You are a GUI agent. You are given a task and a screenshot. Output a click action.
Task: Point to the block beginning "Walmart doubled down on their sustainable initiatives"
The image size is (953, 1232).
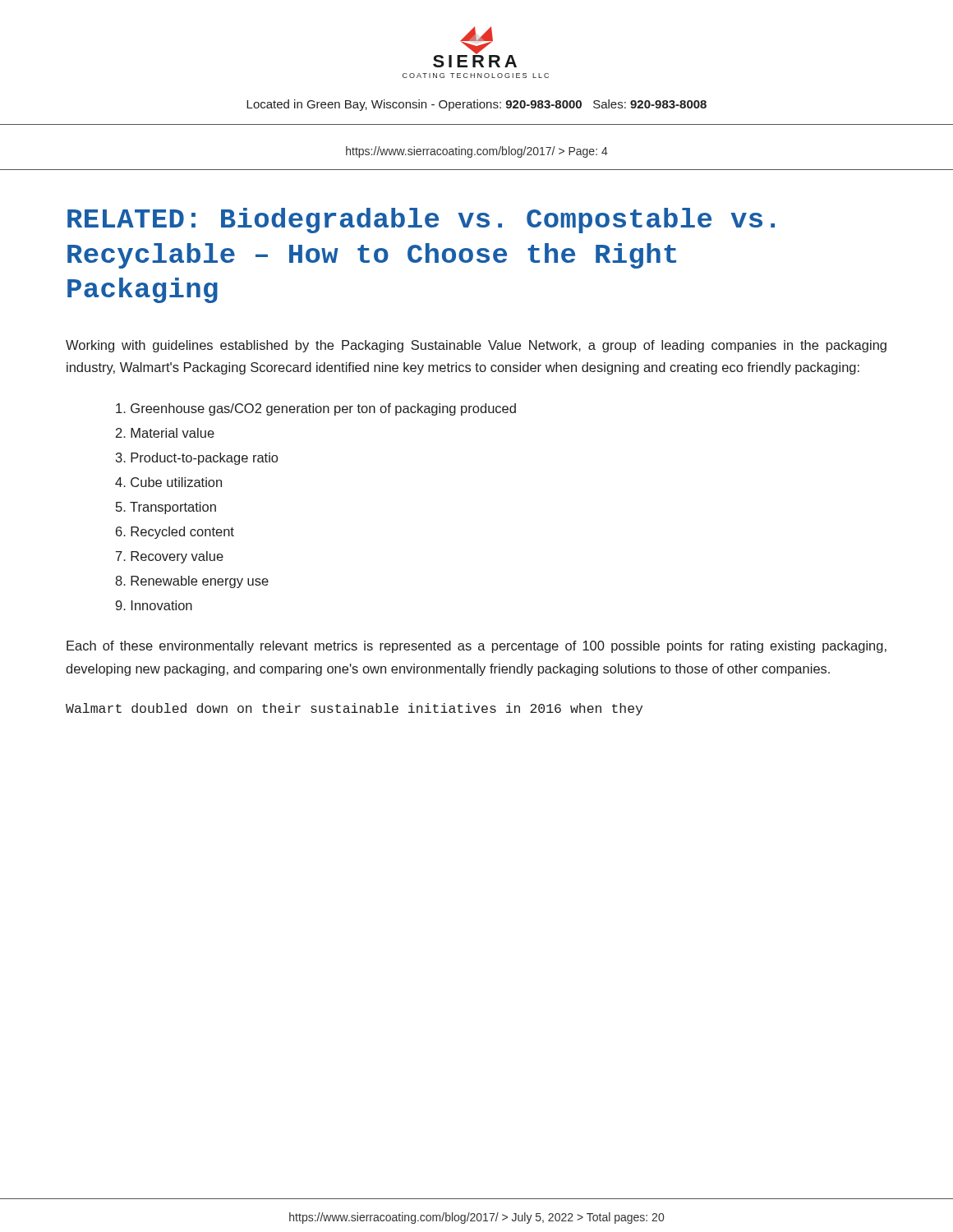355,709
